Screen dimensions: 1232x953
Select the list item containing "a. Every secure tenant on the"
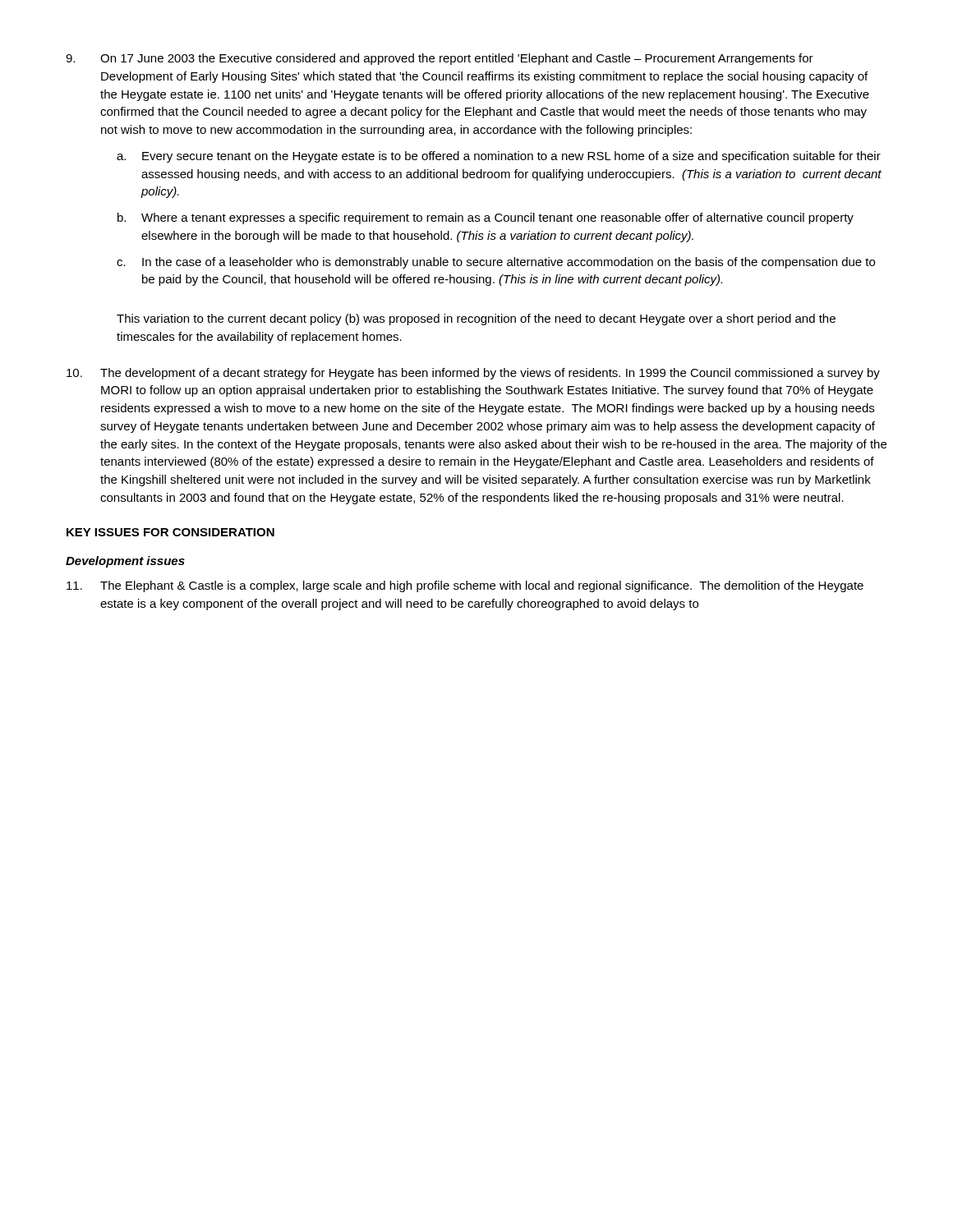tap(502, 174)
